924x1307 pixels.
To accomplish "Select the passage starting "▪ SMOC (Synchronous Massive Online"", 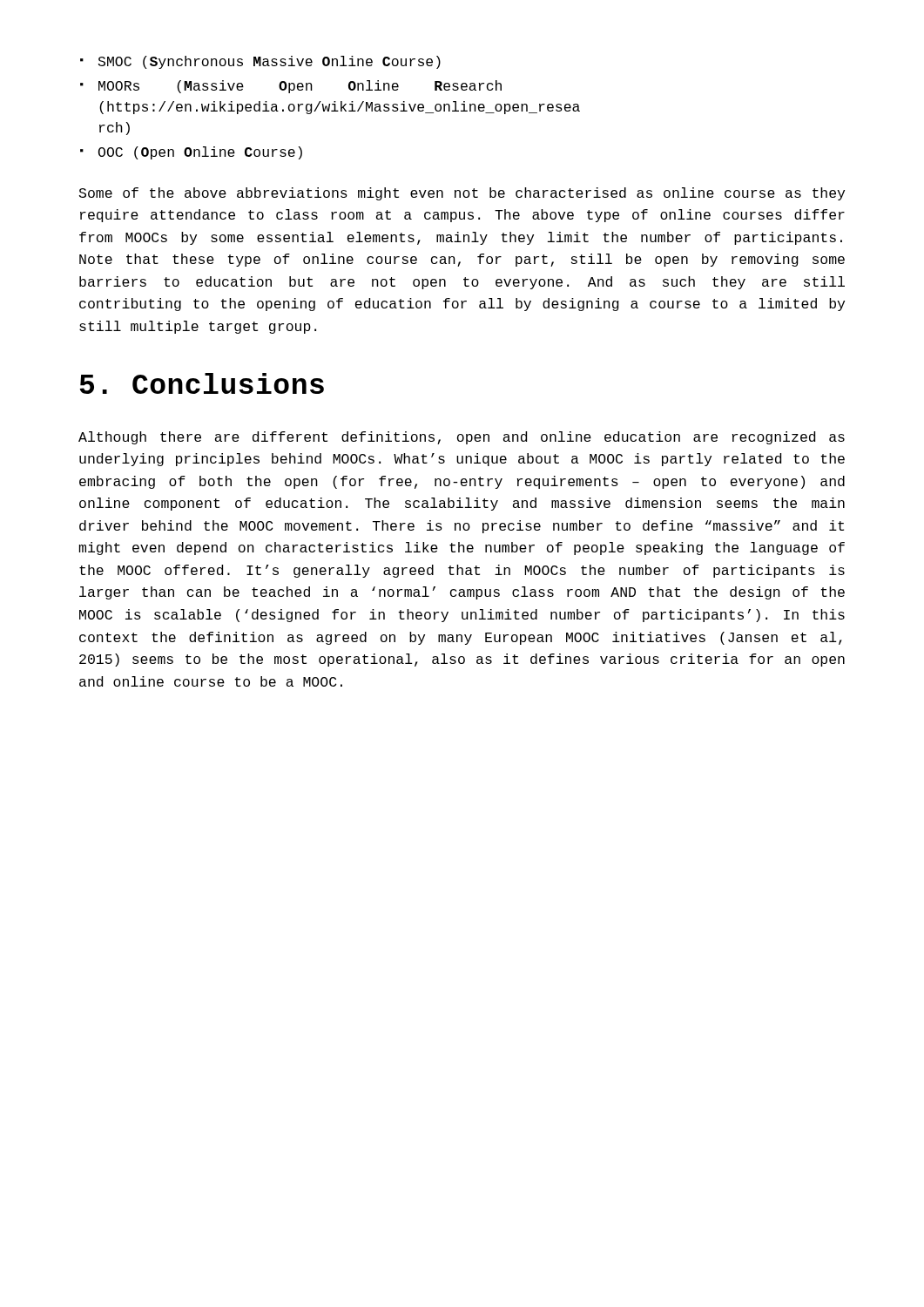I will 260,62.
